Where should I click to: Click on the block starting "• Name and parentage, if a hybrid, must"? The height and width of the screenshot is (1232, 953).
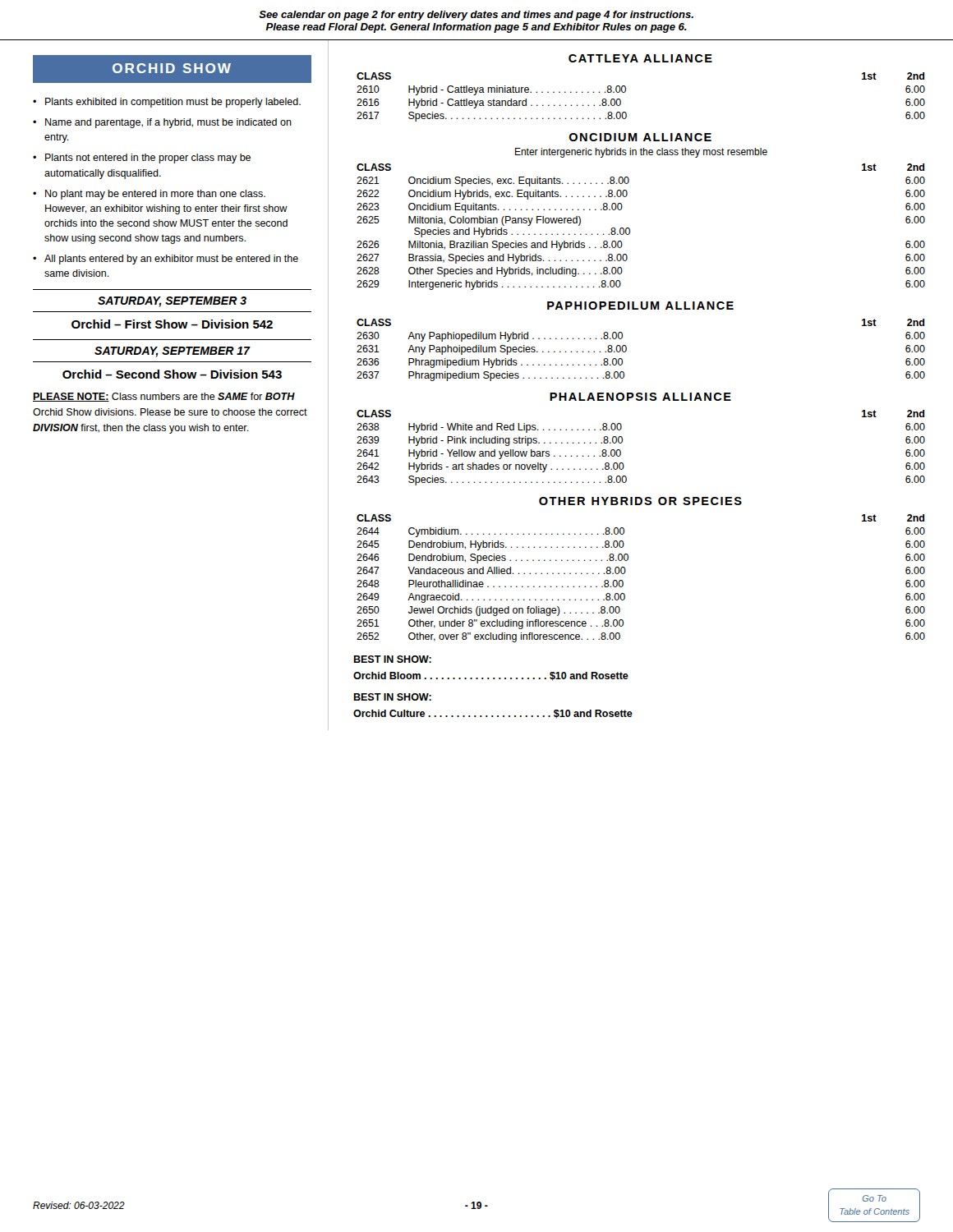pyautogui.click(x=162, y=129)
